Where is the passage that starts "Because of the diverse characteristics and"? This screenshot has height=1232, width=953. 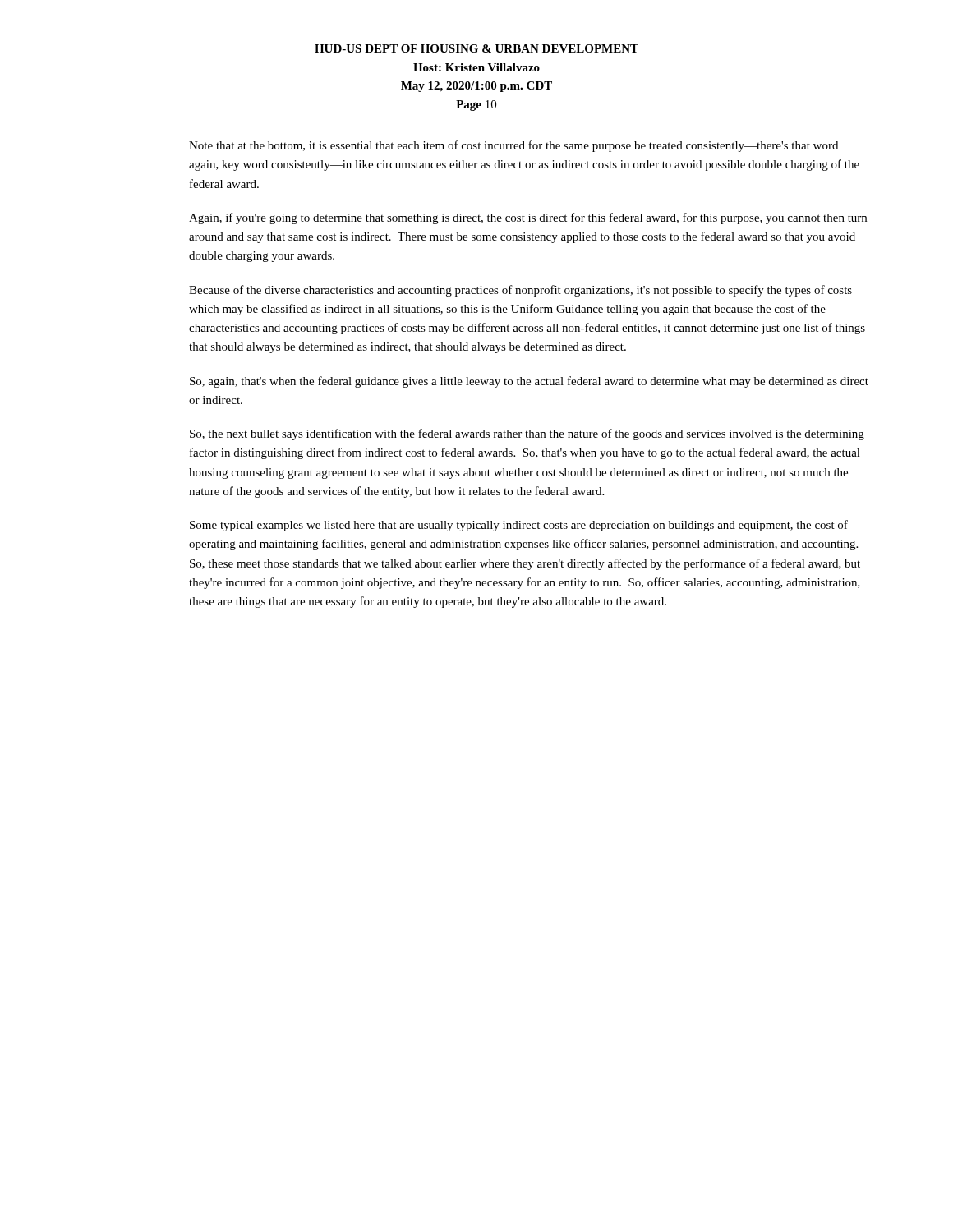(x=527, y=318)
